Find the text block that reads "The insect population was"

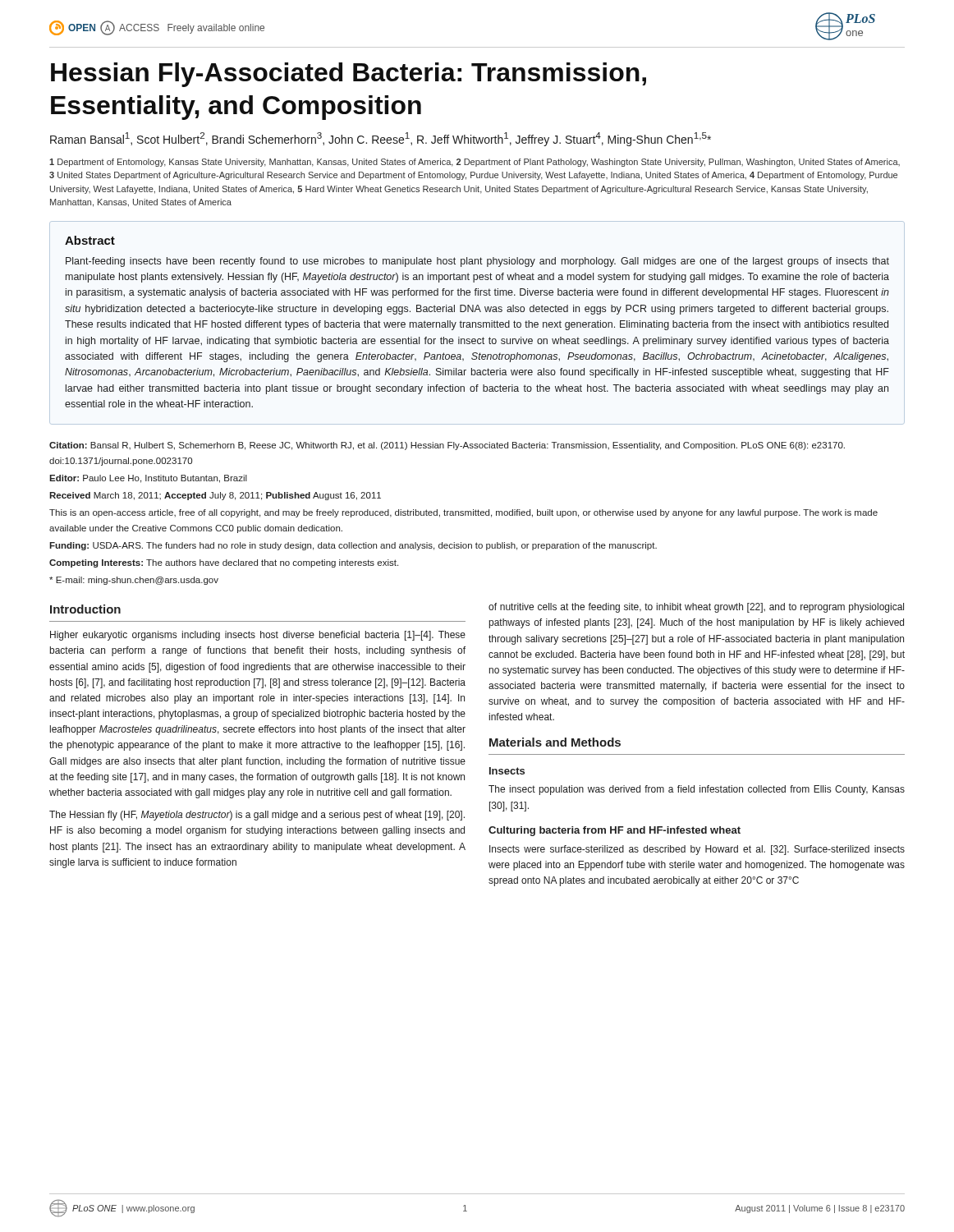(x=697, y=798)
